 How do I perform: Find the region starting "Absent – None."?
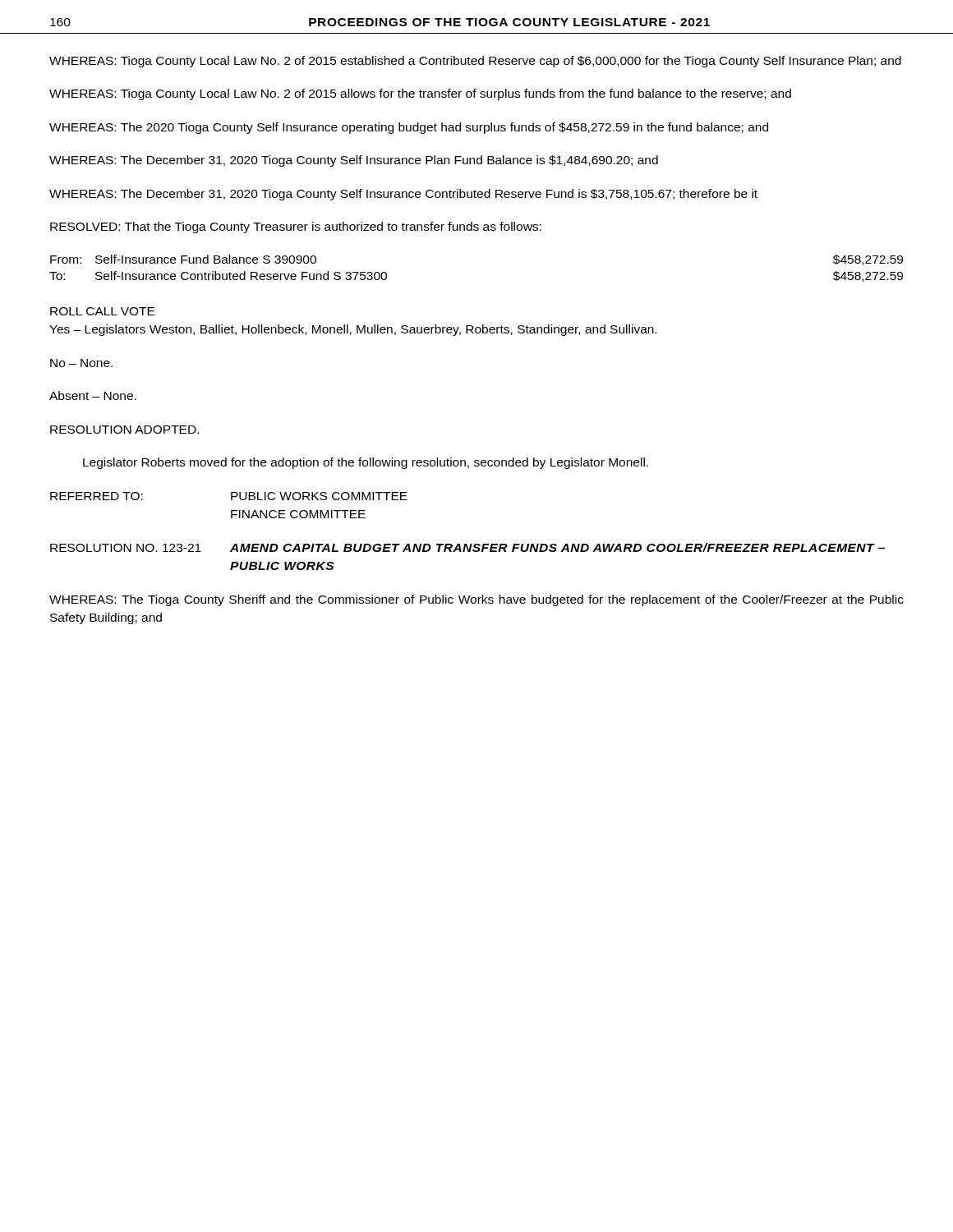[93, 396]
